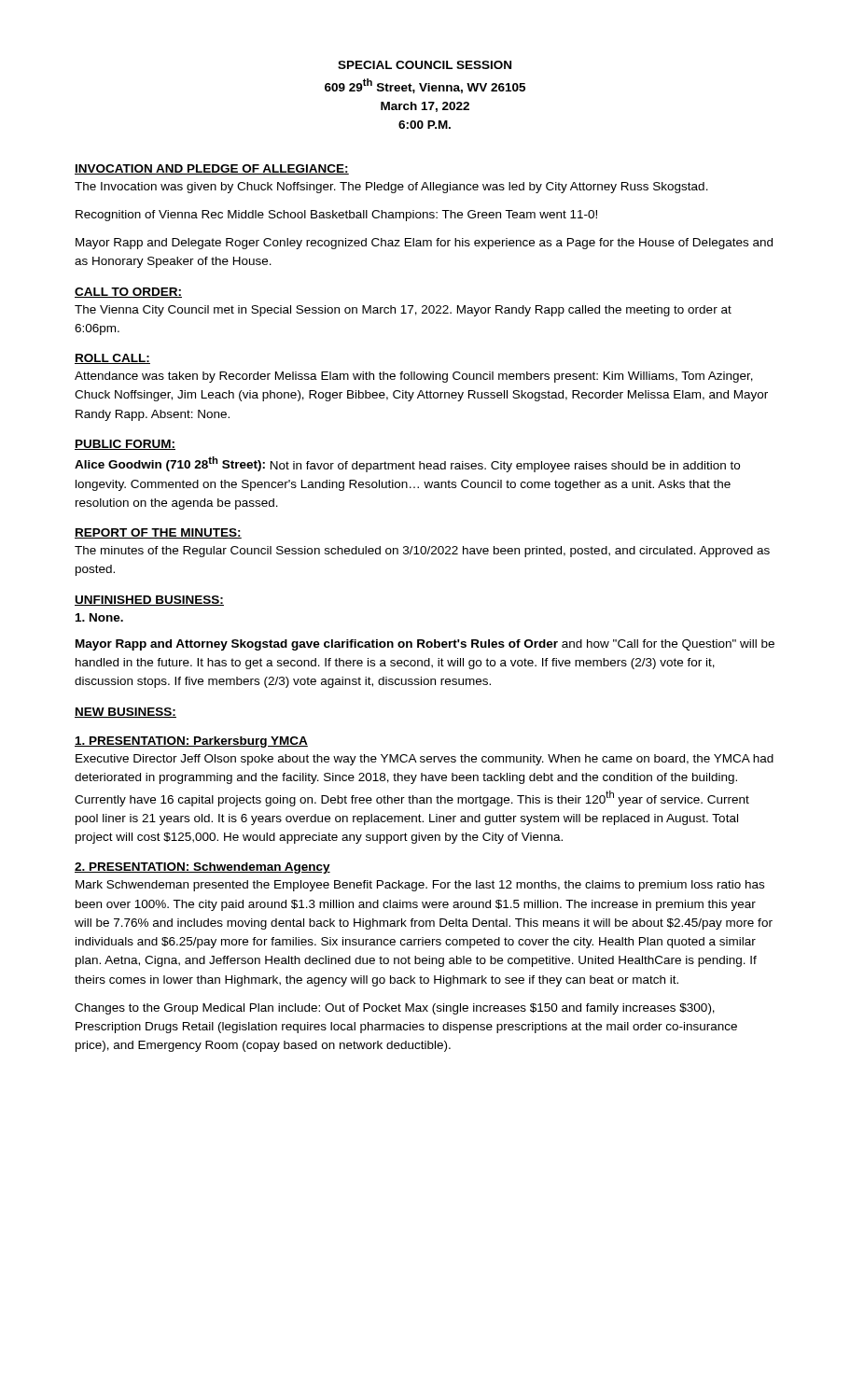Locate the region starting "Executive Director Jeff Olson spoke about the way"
This screenshot has height=1400, width=850.
click(x=424, y=797)
